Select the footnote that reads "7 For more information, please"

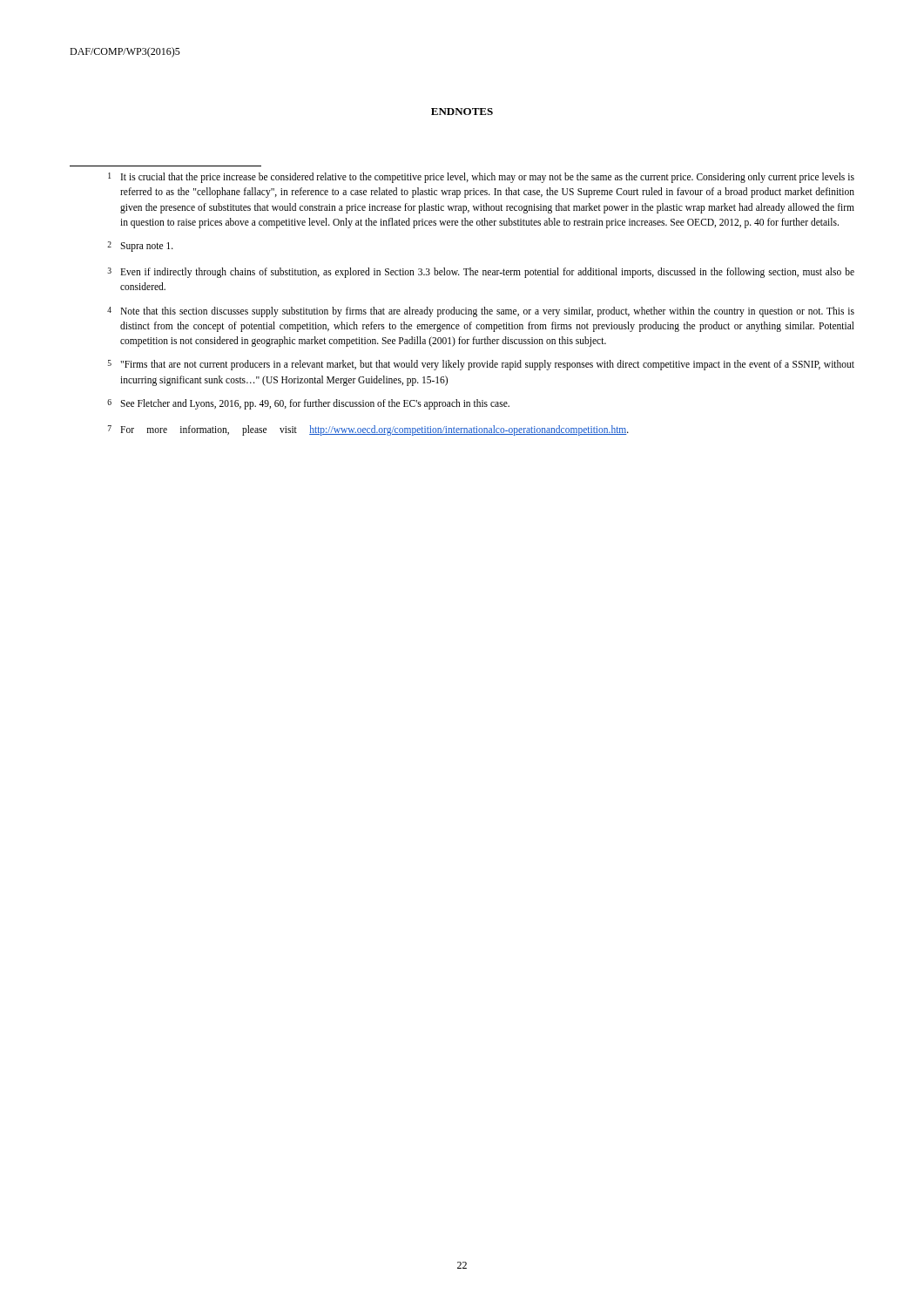point(462,431)
